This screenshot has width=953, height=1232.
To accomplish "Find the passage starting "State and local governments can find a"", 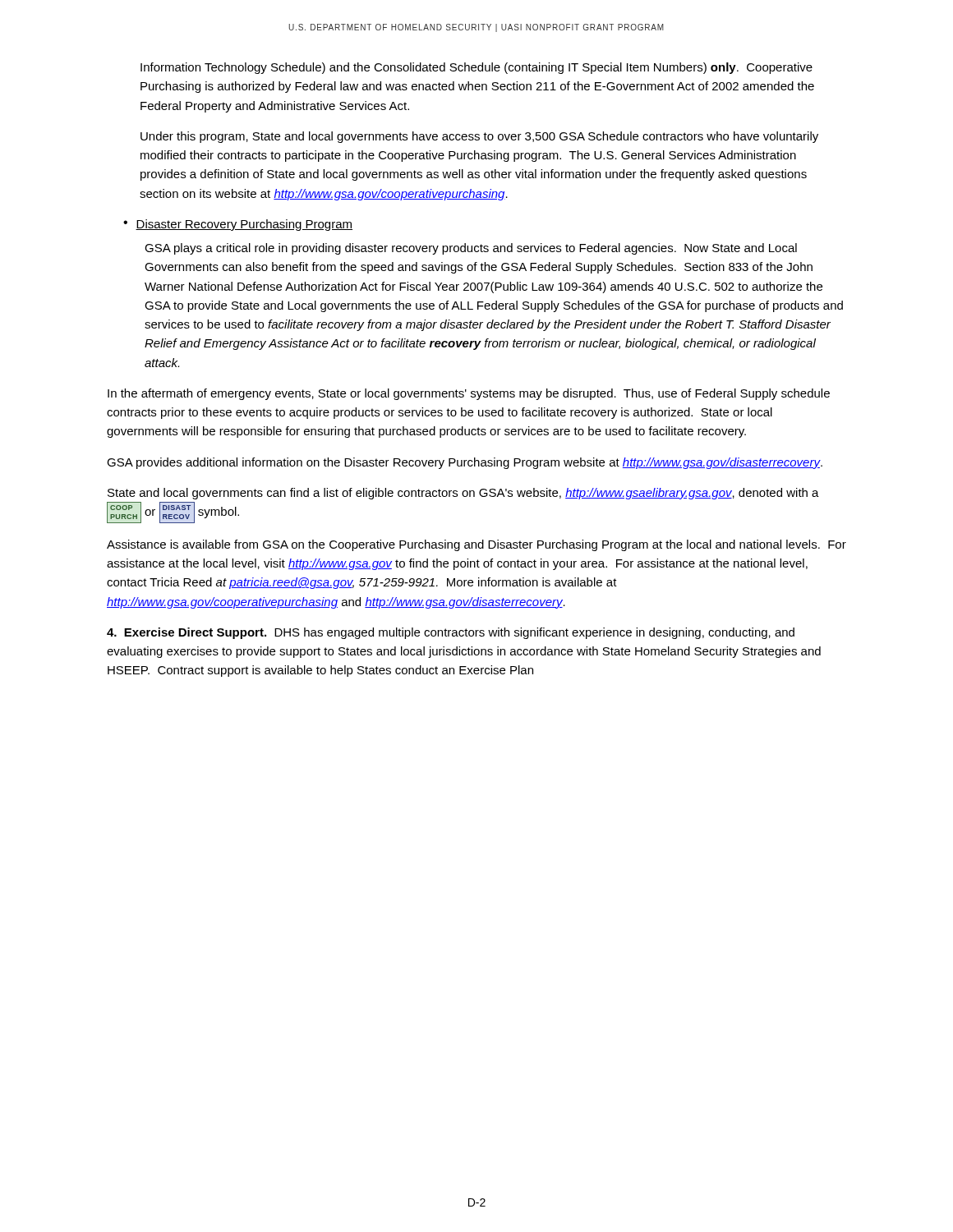I will [x=463, y=504].
